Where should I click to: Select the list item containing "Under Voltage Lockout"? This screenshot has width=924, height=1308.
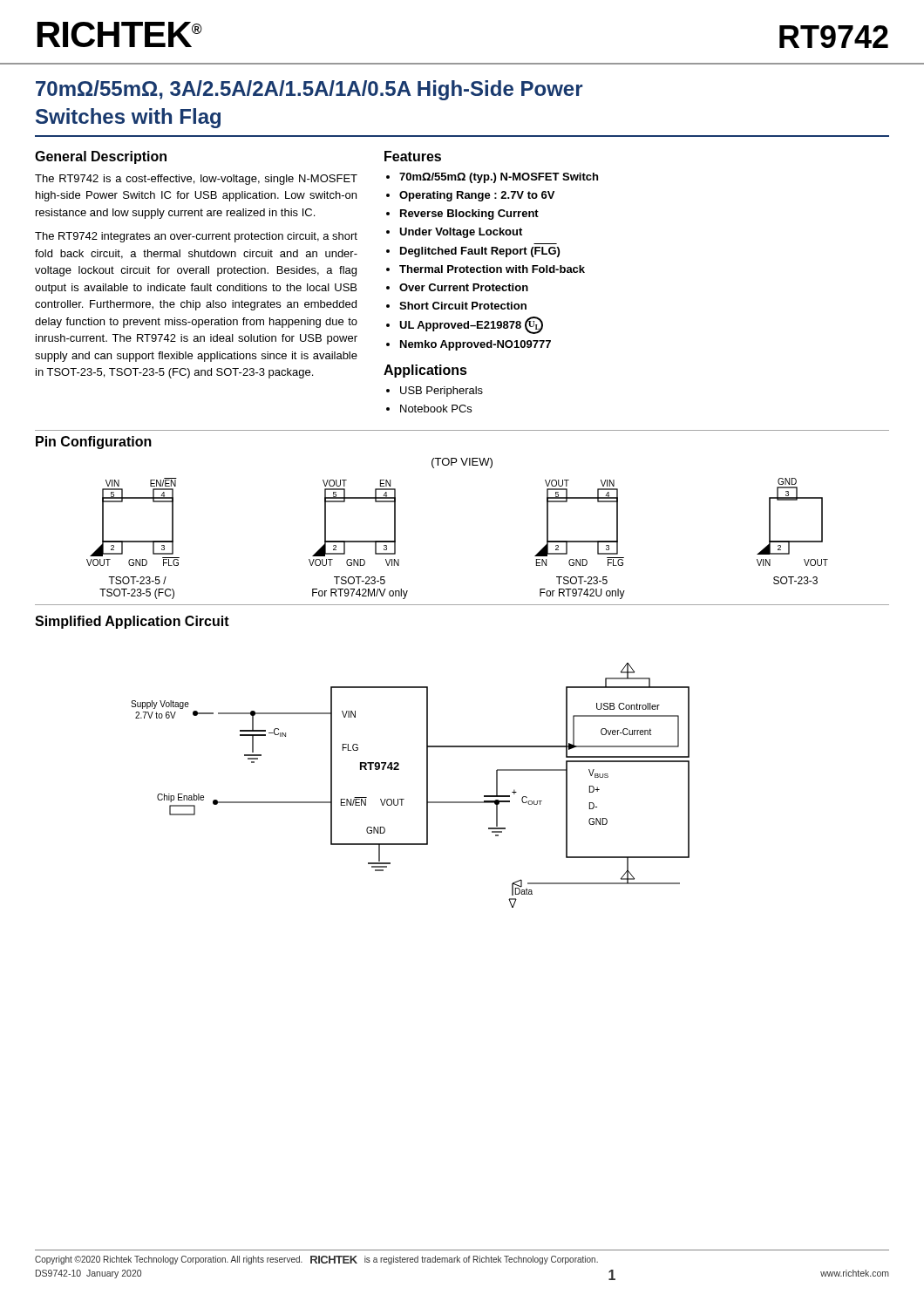461,232
